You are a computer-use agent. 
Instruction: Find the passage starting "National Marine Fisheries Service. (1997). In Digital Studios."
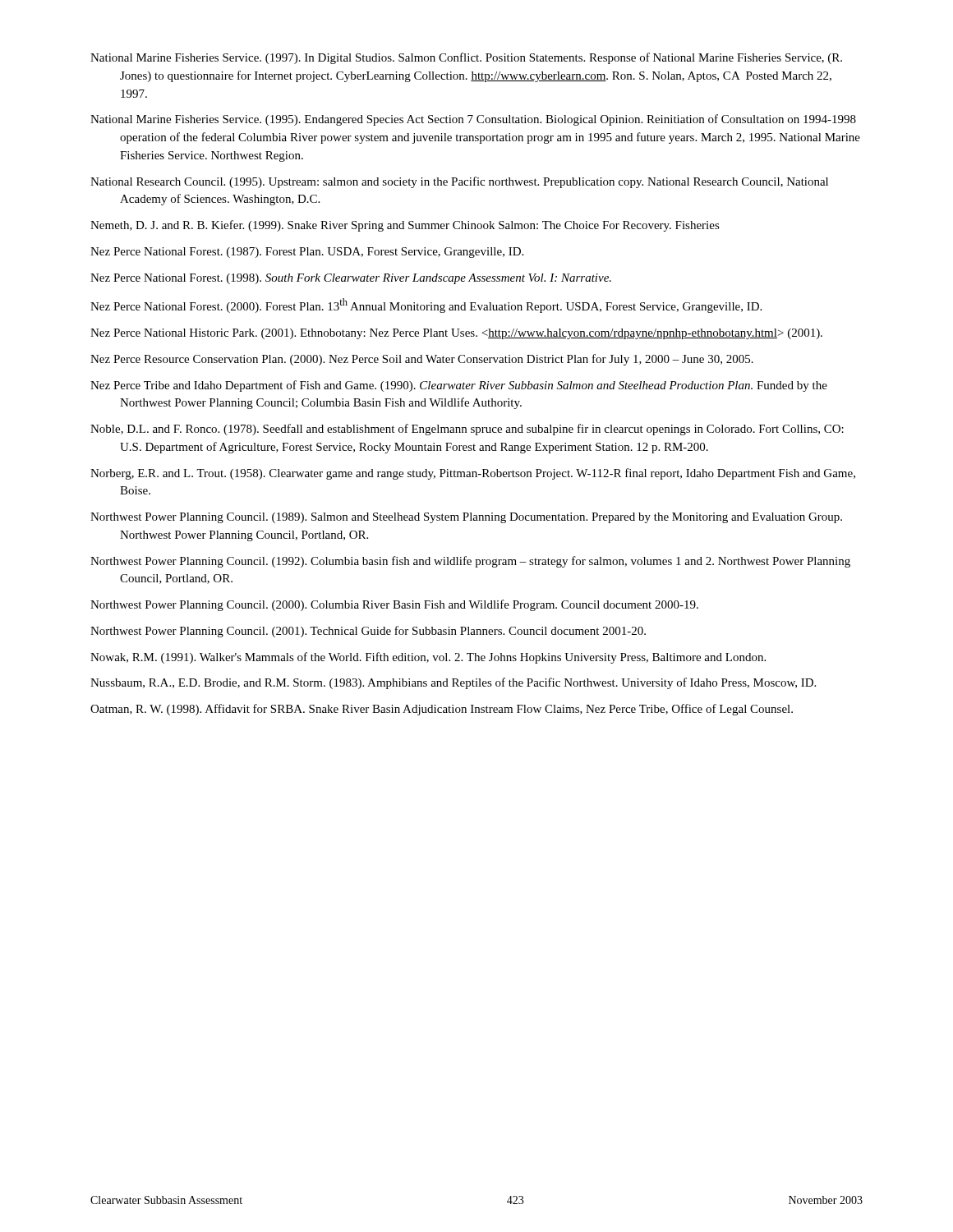click(x=467, y=75)
